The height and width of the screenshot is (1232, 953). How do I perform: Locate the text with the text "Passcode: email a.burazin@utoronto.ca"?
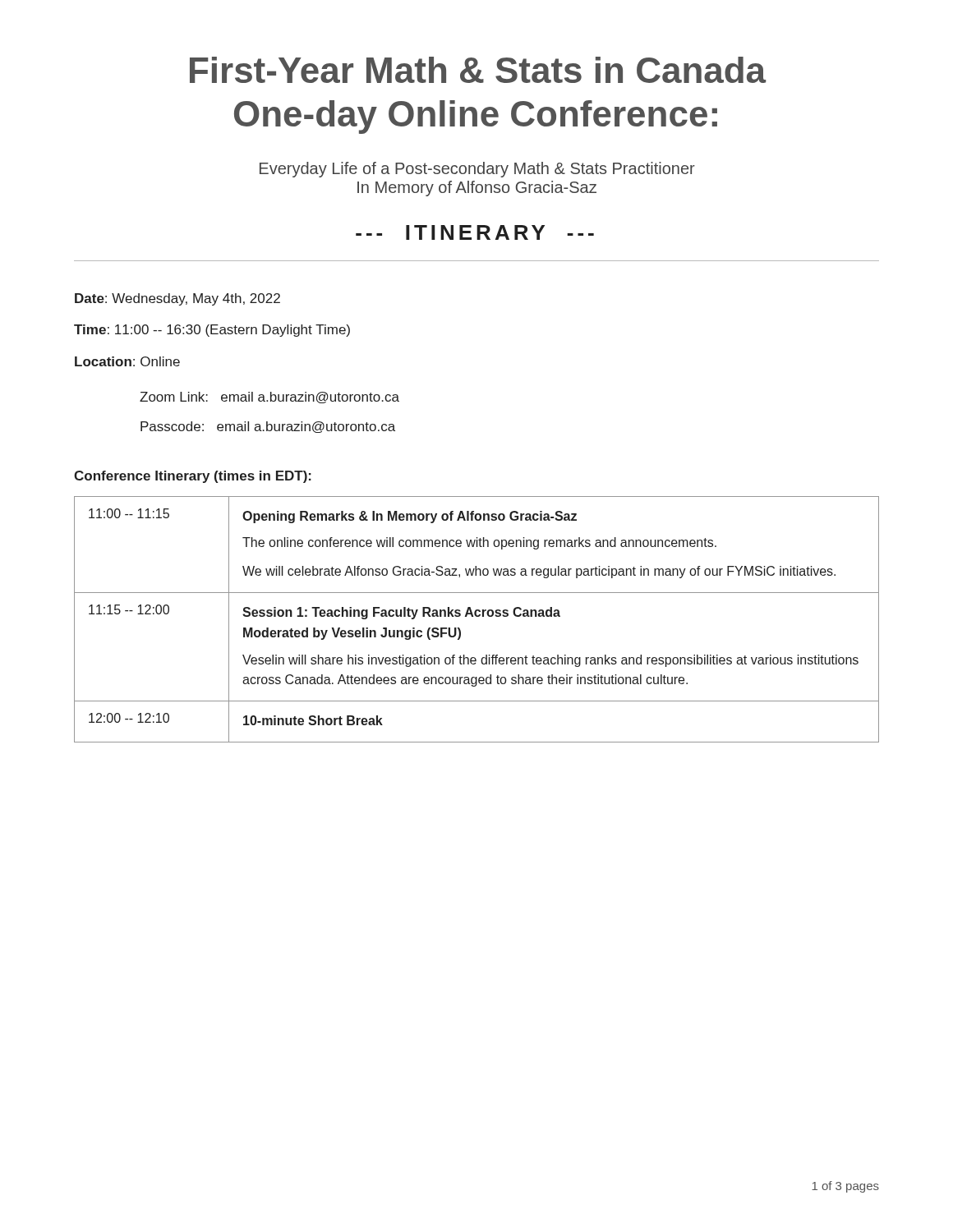point(268,427)
